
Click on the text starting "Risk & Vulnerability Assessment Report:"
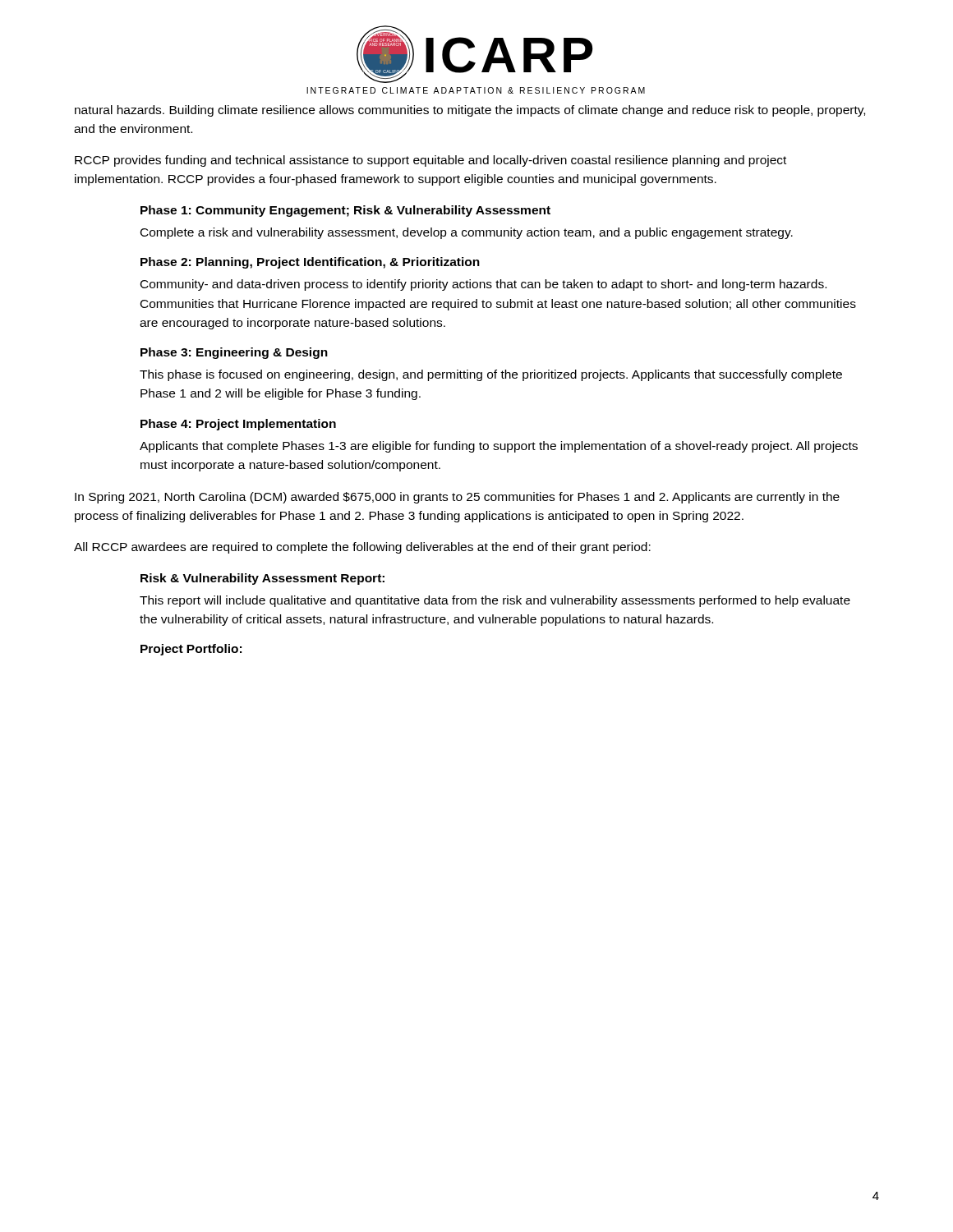tap(263, 578)
